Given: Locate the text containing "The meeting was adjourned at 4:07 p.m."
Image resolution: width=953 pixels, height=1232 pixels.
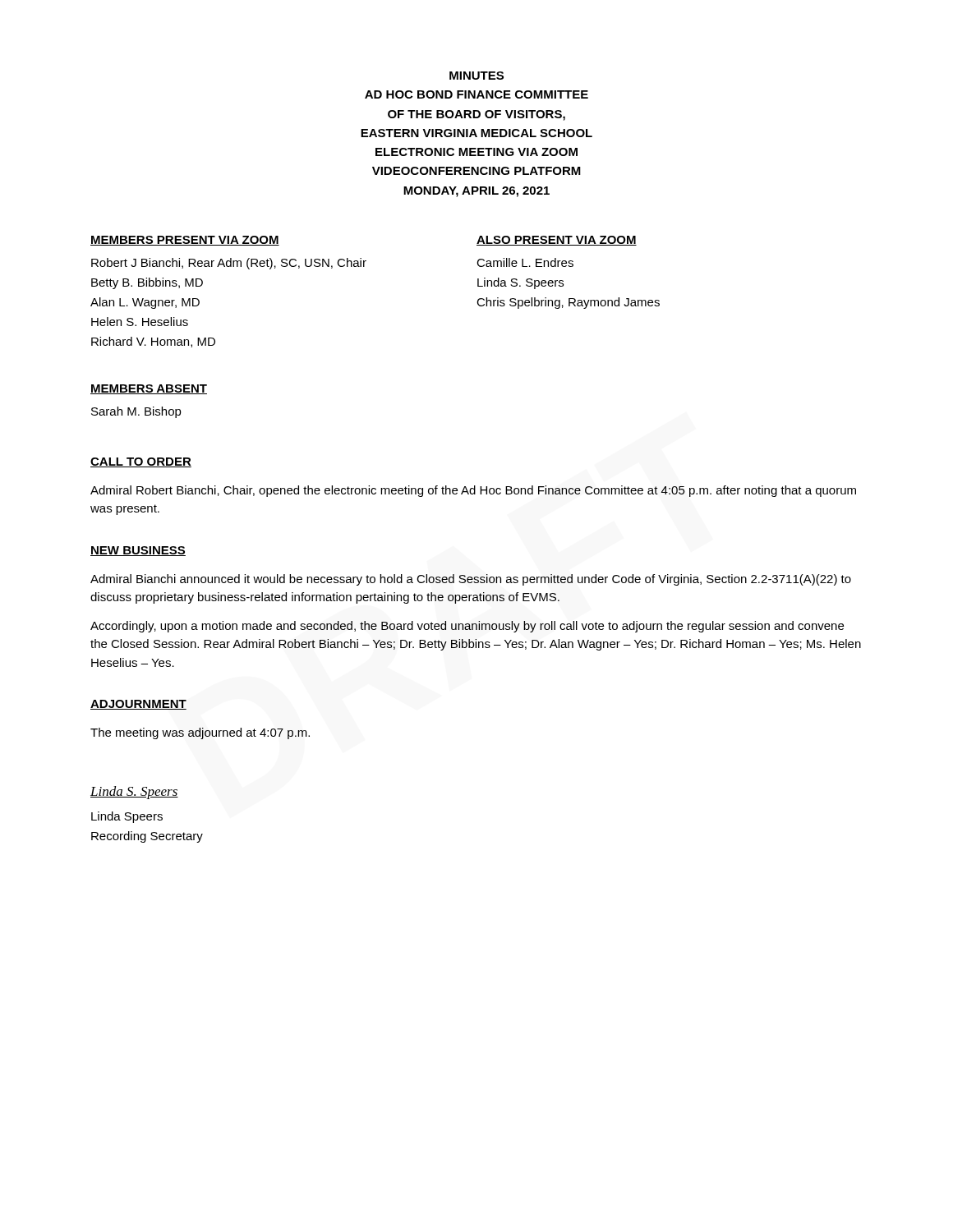Looking at the screenshot, I should [x=201, y=732].
